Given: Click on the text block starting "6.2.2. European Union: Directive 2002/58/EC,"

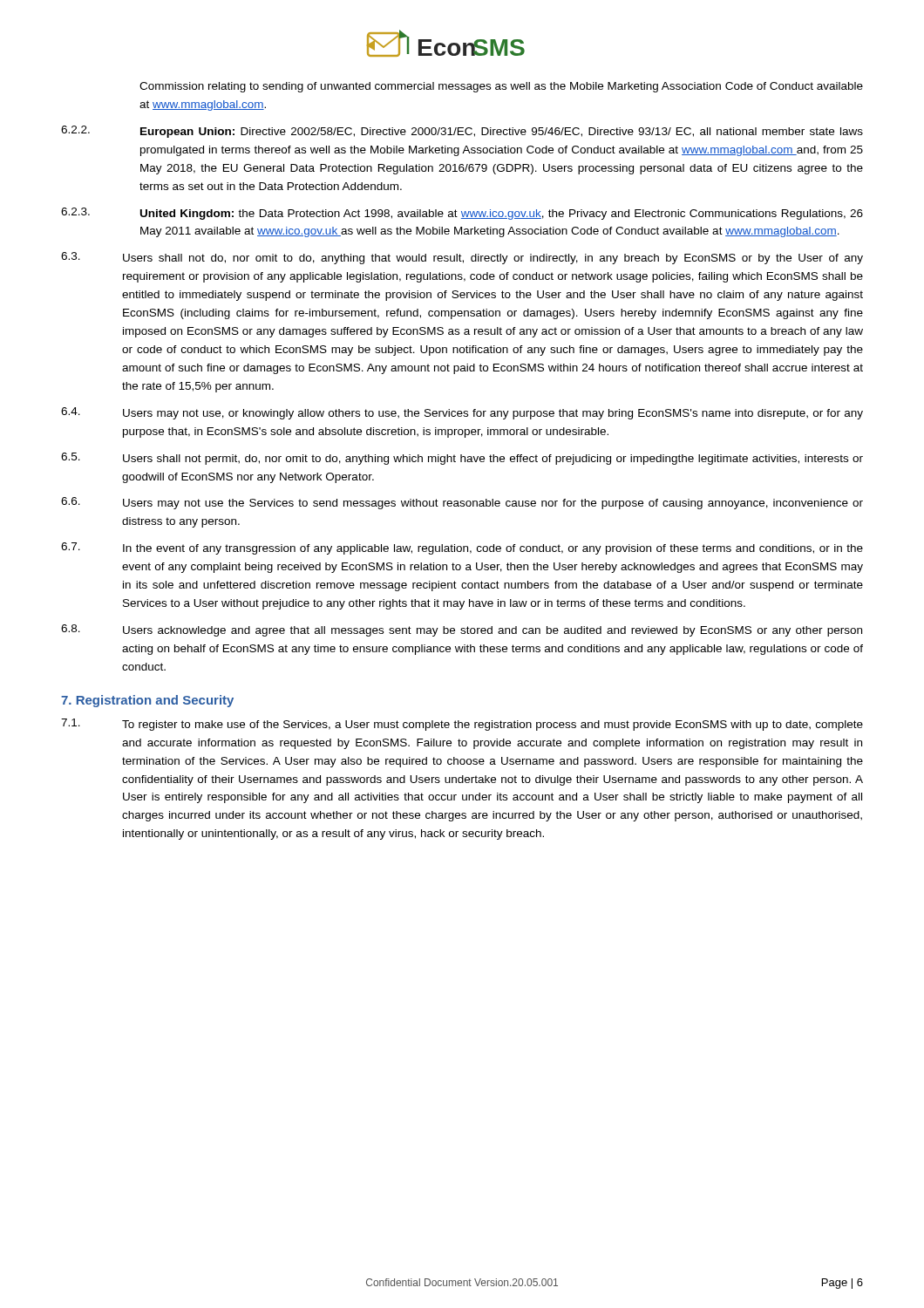Looking at the screenshot, I should click(462, 159).
